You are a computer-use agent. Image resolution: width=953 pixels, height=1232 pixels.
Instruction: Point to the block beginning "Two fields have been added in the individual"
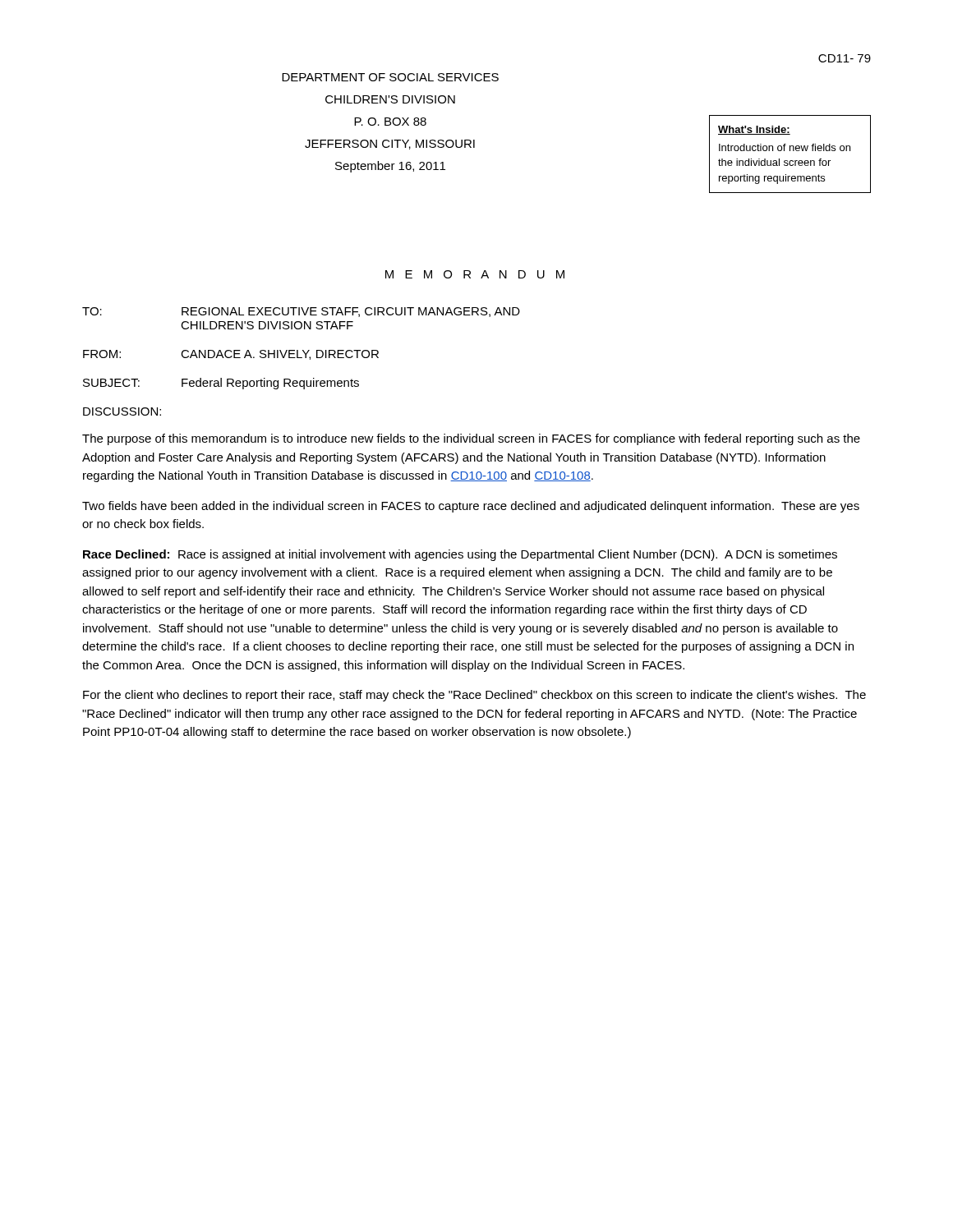click(x=471, y=514)
